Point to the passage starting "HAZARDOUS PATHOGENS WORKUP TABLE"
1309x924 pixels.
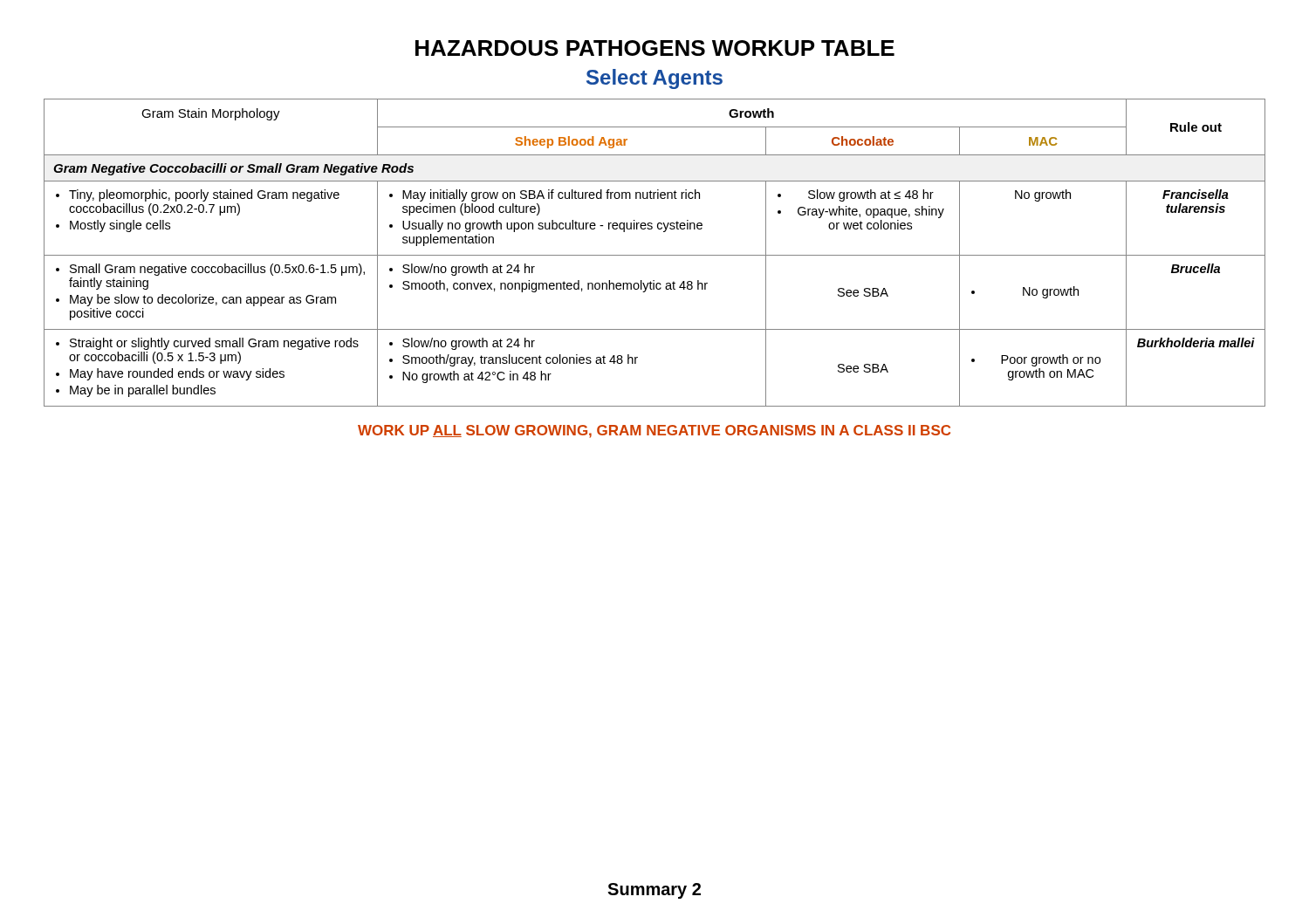(654, 48)
